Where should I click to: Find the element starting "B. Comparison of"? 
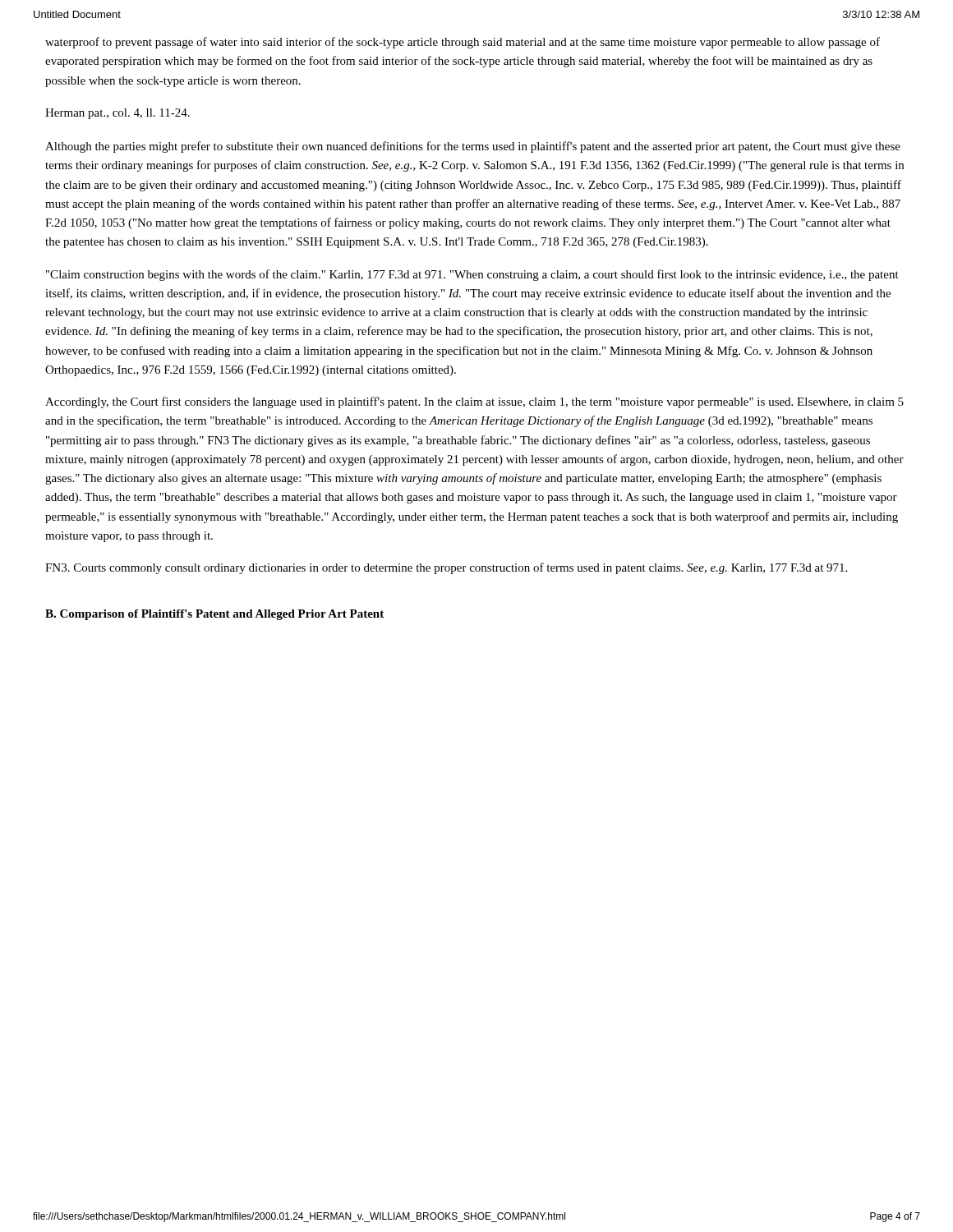(215, 614)
